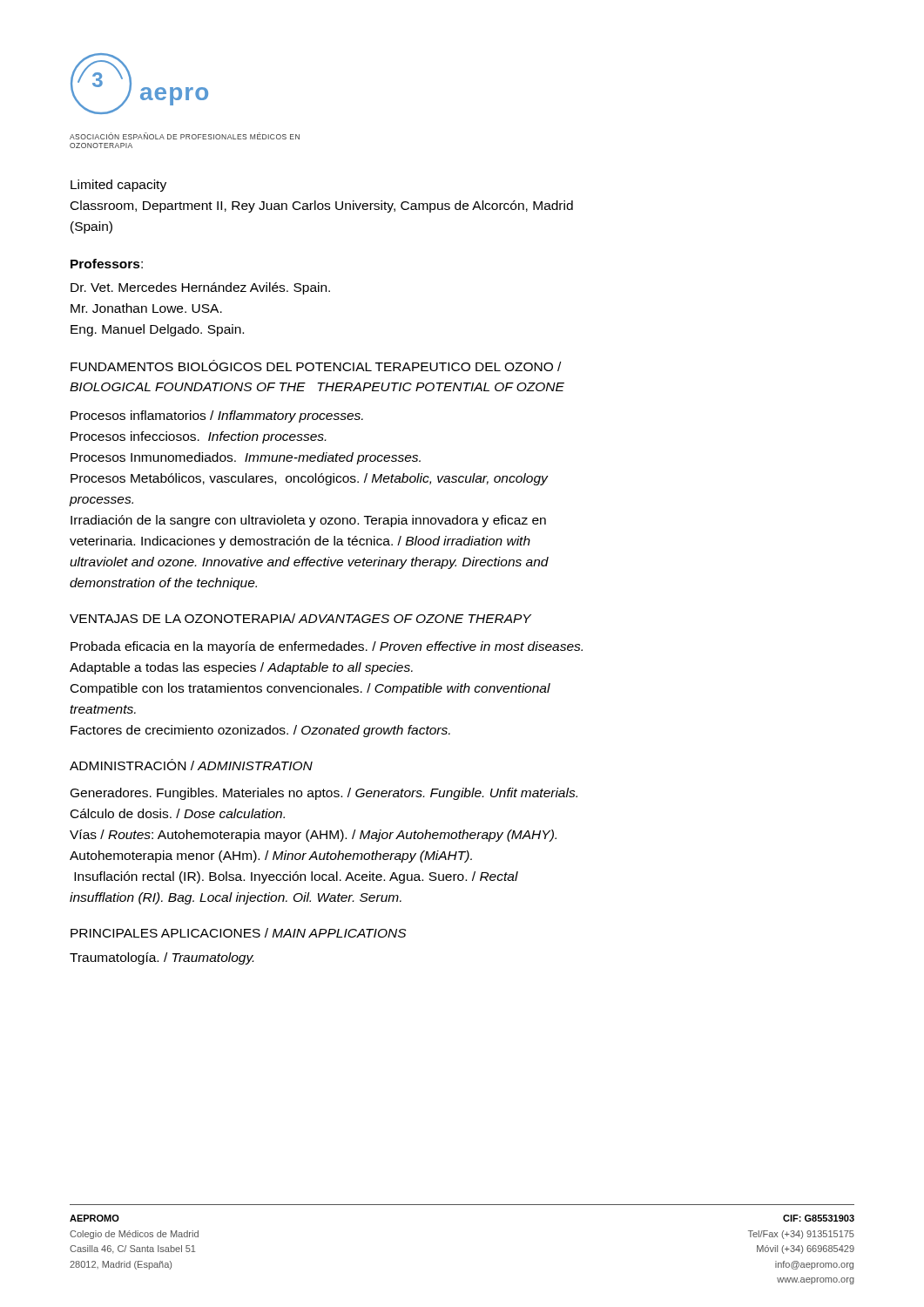Click on the section header with the text "PRINCIPALES APLICACIONES / MAIN APPLICATIONS"

pyautogui.click(x=238, y=933)
